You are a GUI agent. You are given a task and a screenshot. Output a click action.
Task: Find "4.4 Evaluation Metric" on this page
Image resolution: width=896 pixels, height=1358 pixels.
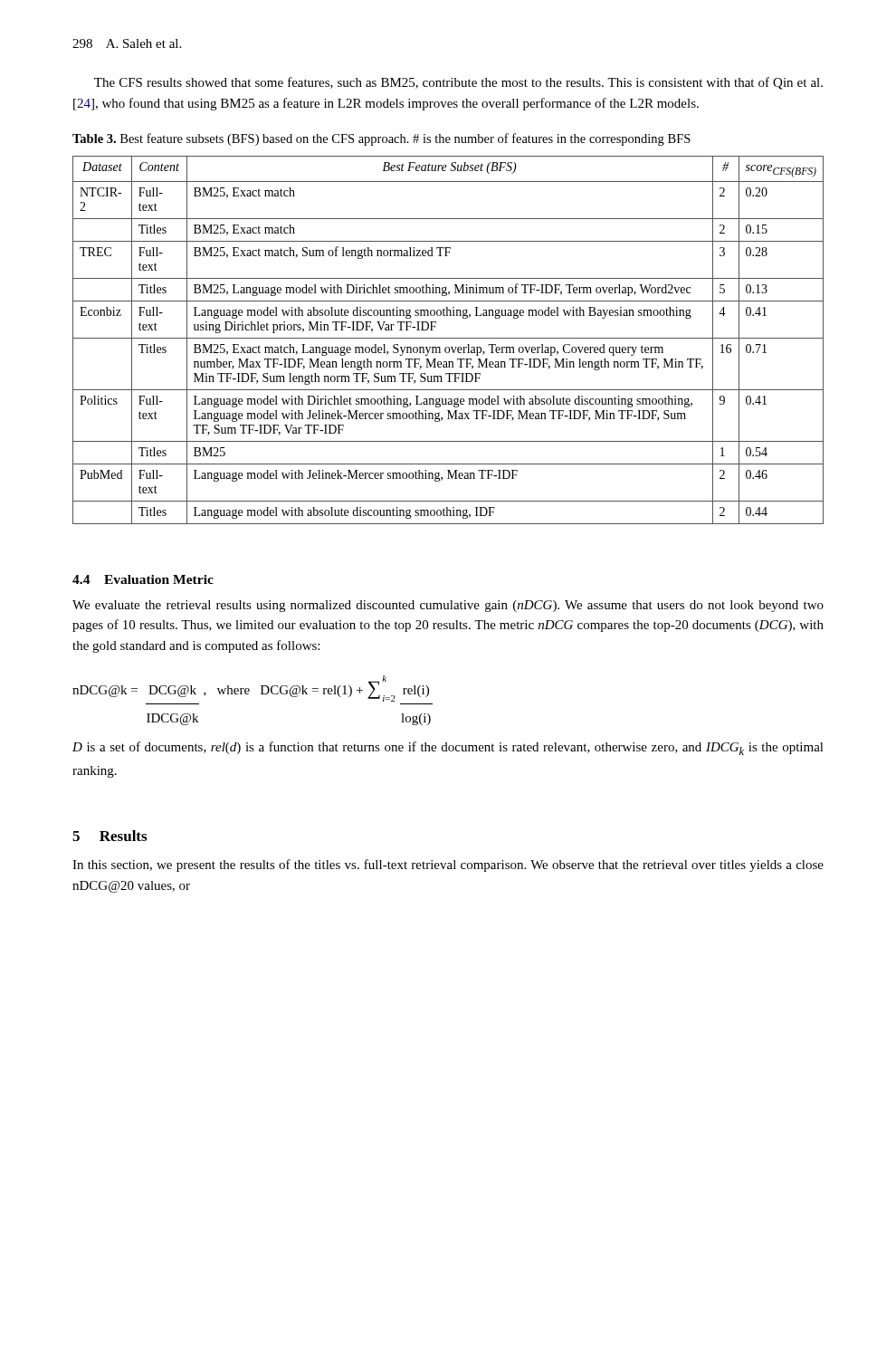coord(143,579)
